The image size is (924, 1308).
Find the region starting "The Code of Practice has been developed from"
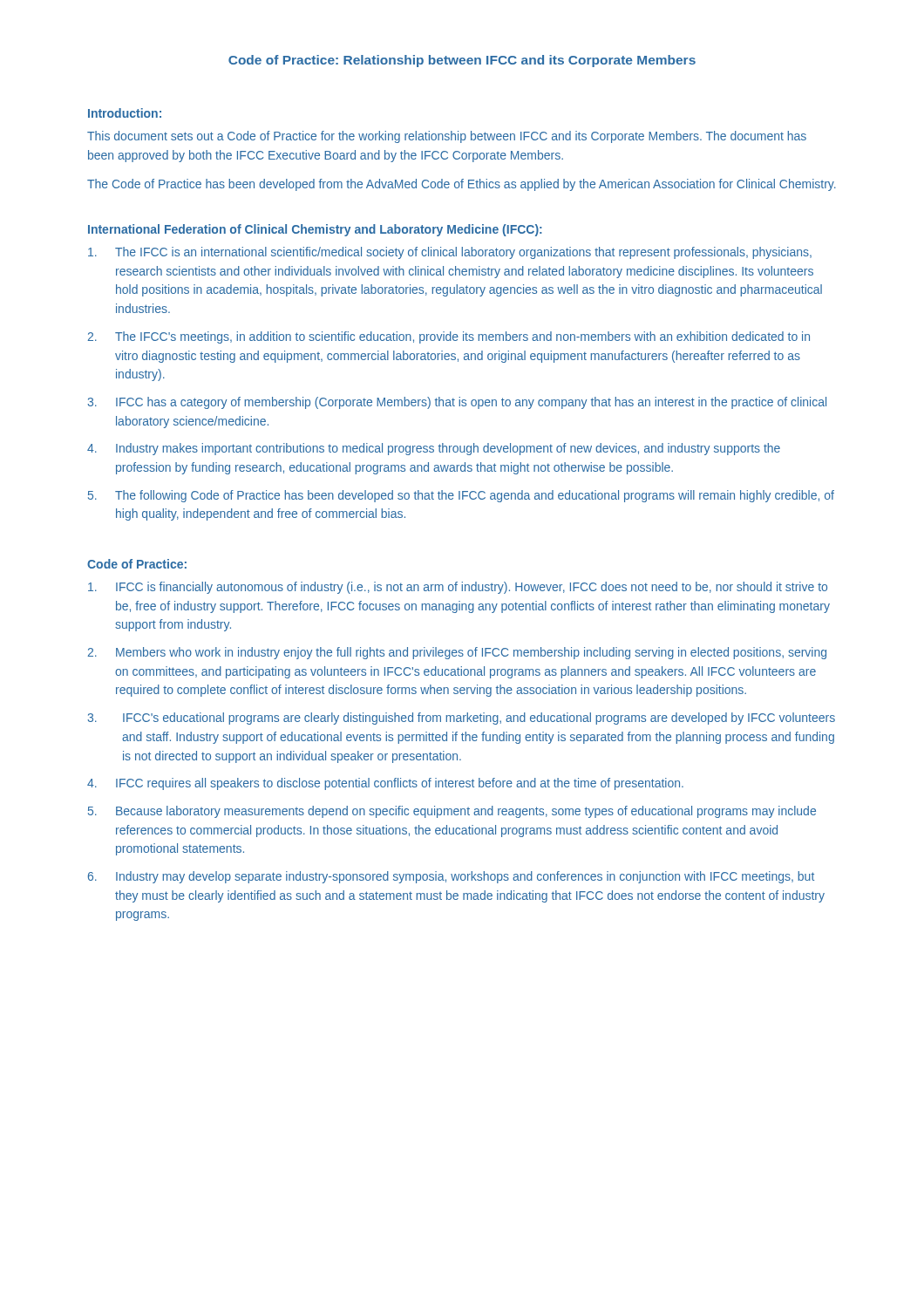point(462,184)
